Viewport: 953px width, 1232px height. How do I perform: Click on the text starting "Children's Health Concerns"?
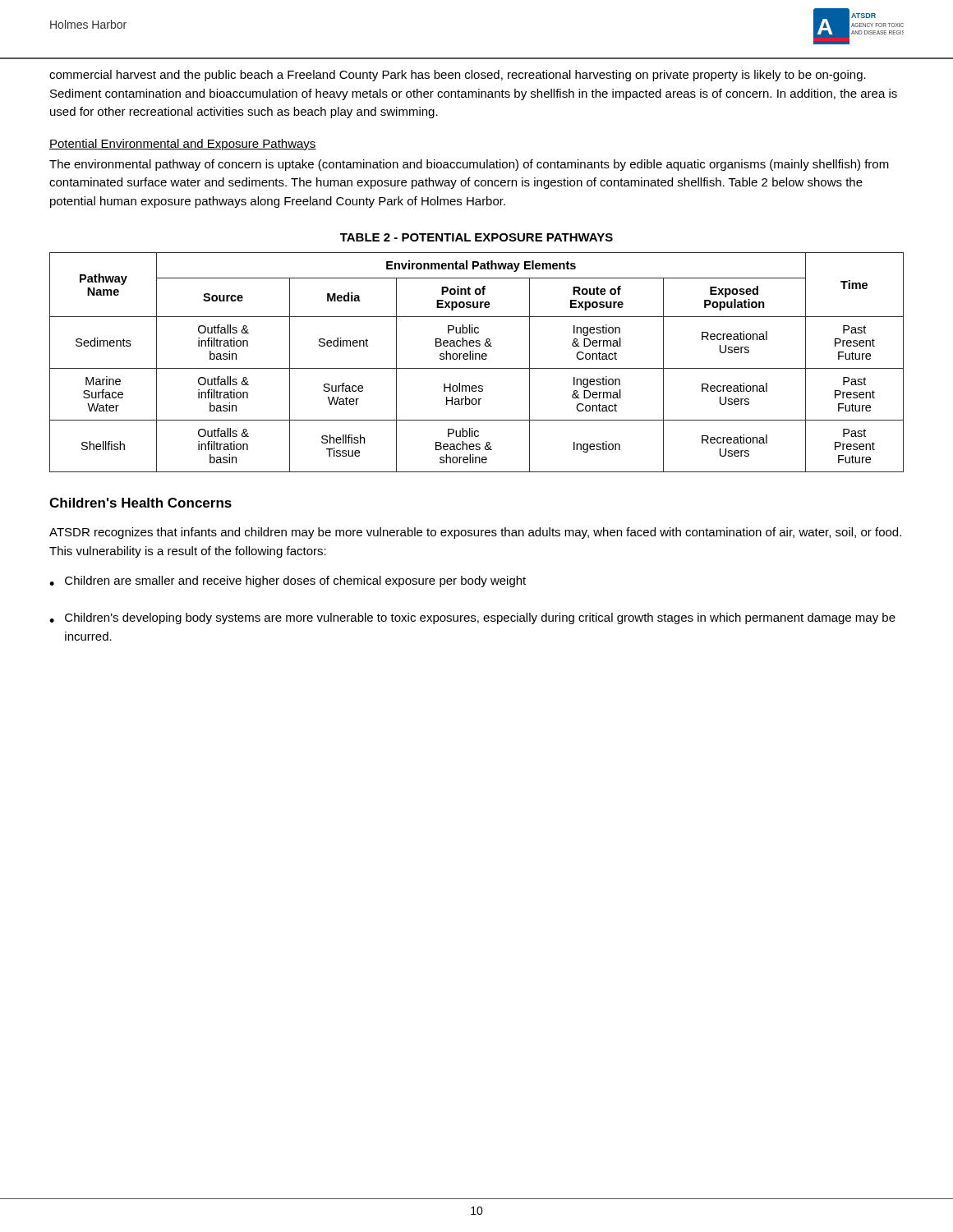pyautogui.click(x=141, y=503)
